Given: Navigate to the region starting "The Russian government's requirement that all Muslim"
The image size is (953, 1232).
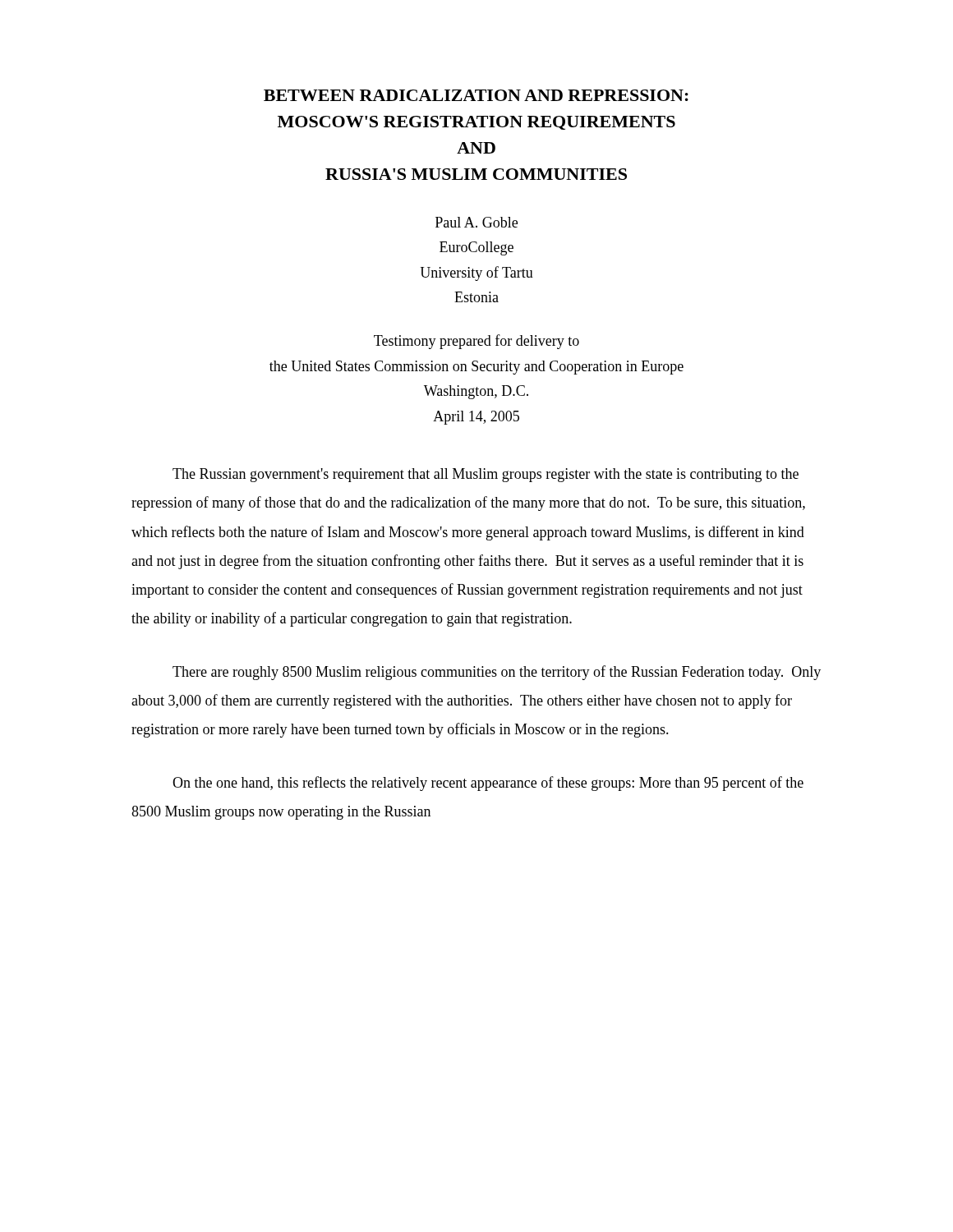Looking at the screenshot, I should tap(469, 543).
